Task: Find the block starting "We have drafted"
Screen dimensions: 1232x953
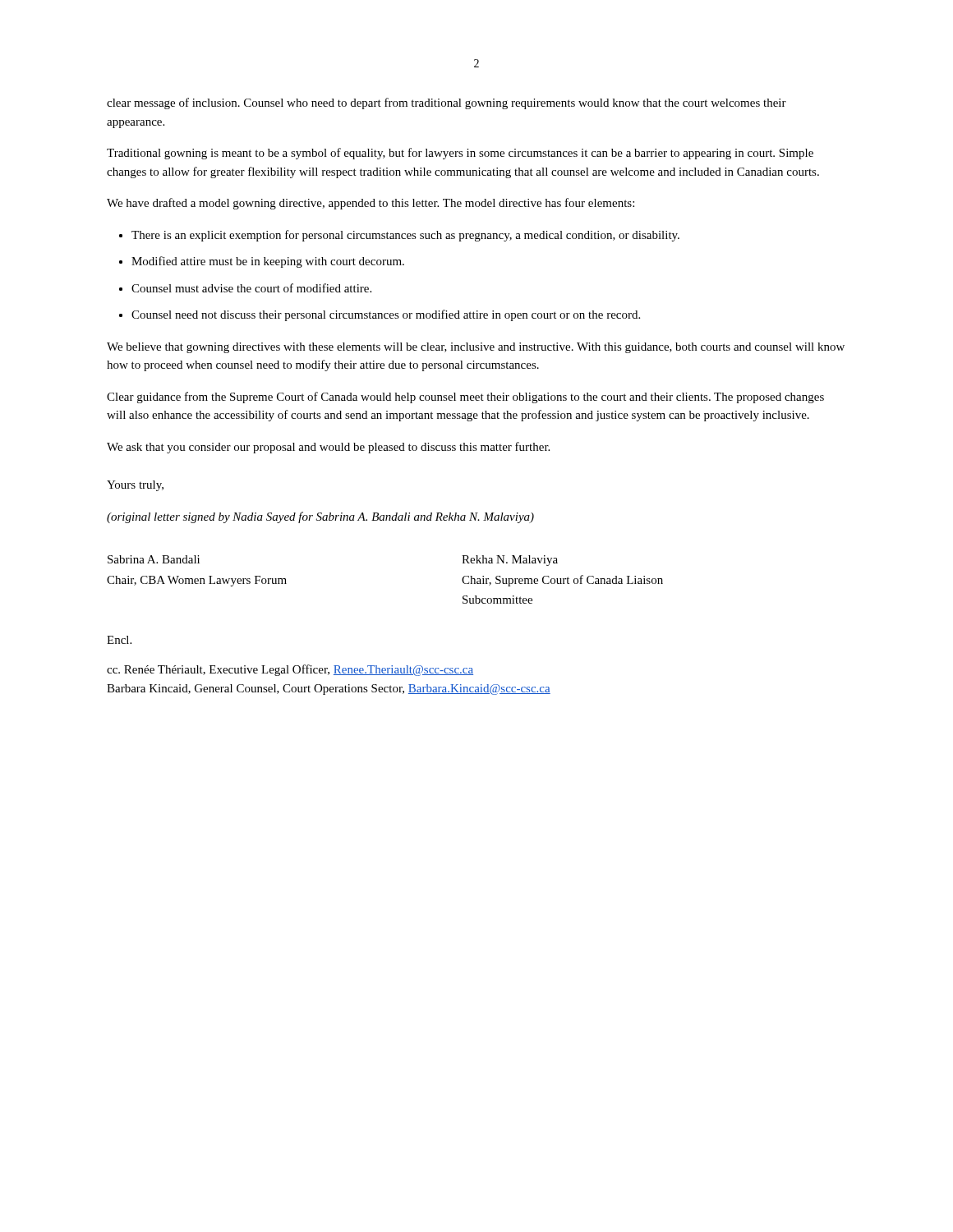Action: 476,203
